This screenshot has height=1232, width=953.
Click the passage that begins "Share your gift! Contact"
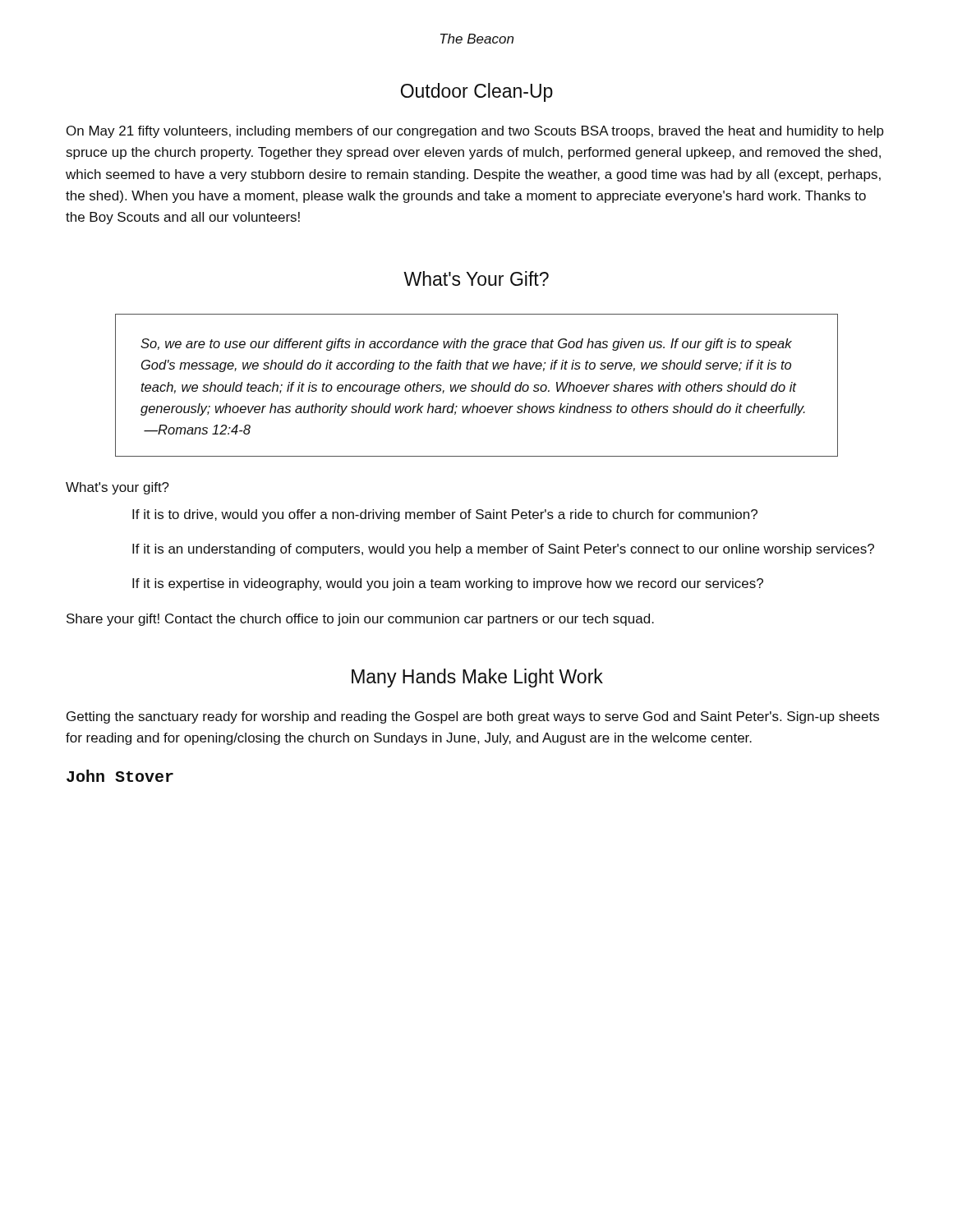click(360, 619)
